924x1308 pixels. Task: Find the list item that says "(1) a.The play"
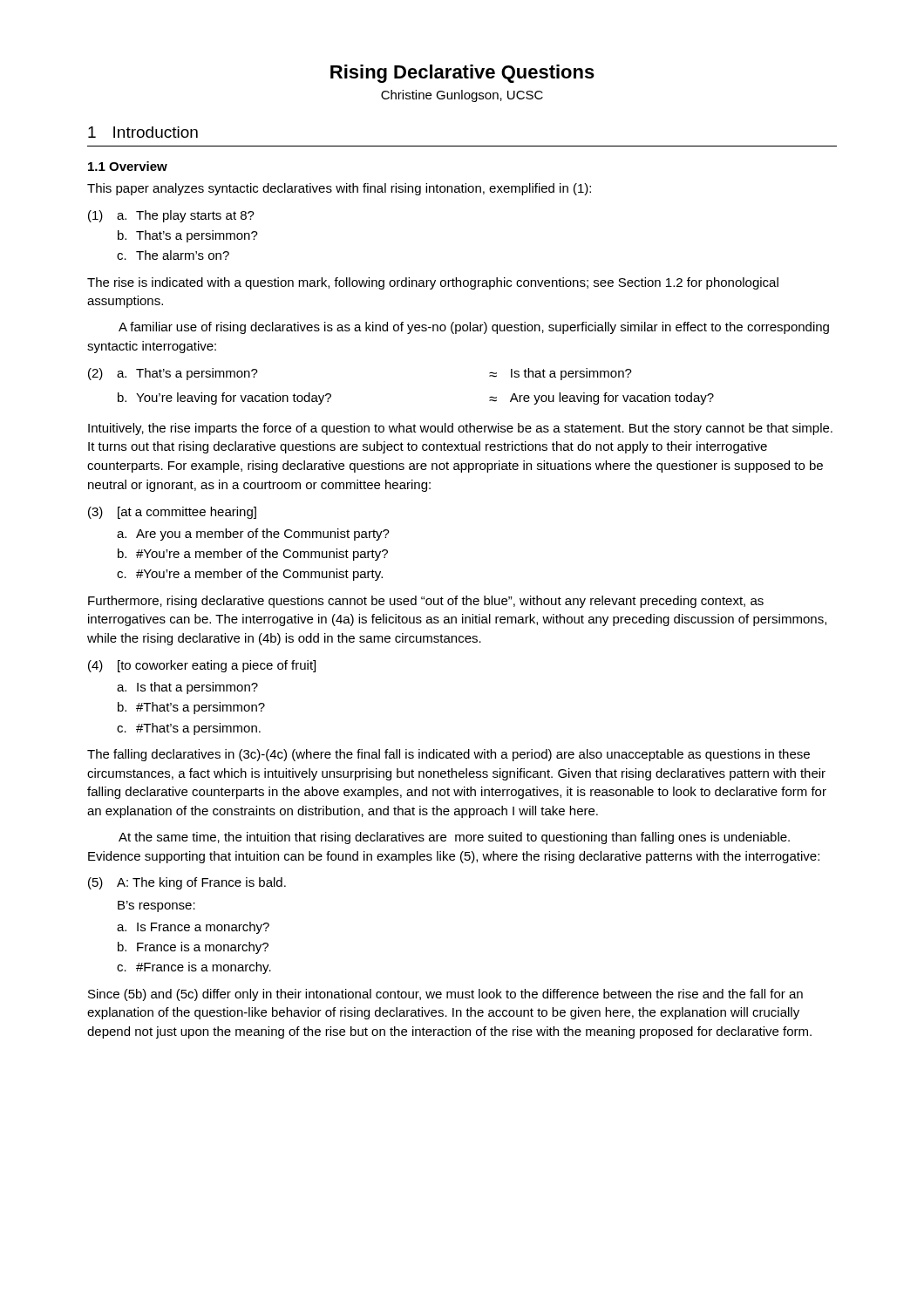[171, 216]
